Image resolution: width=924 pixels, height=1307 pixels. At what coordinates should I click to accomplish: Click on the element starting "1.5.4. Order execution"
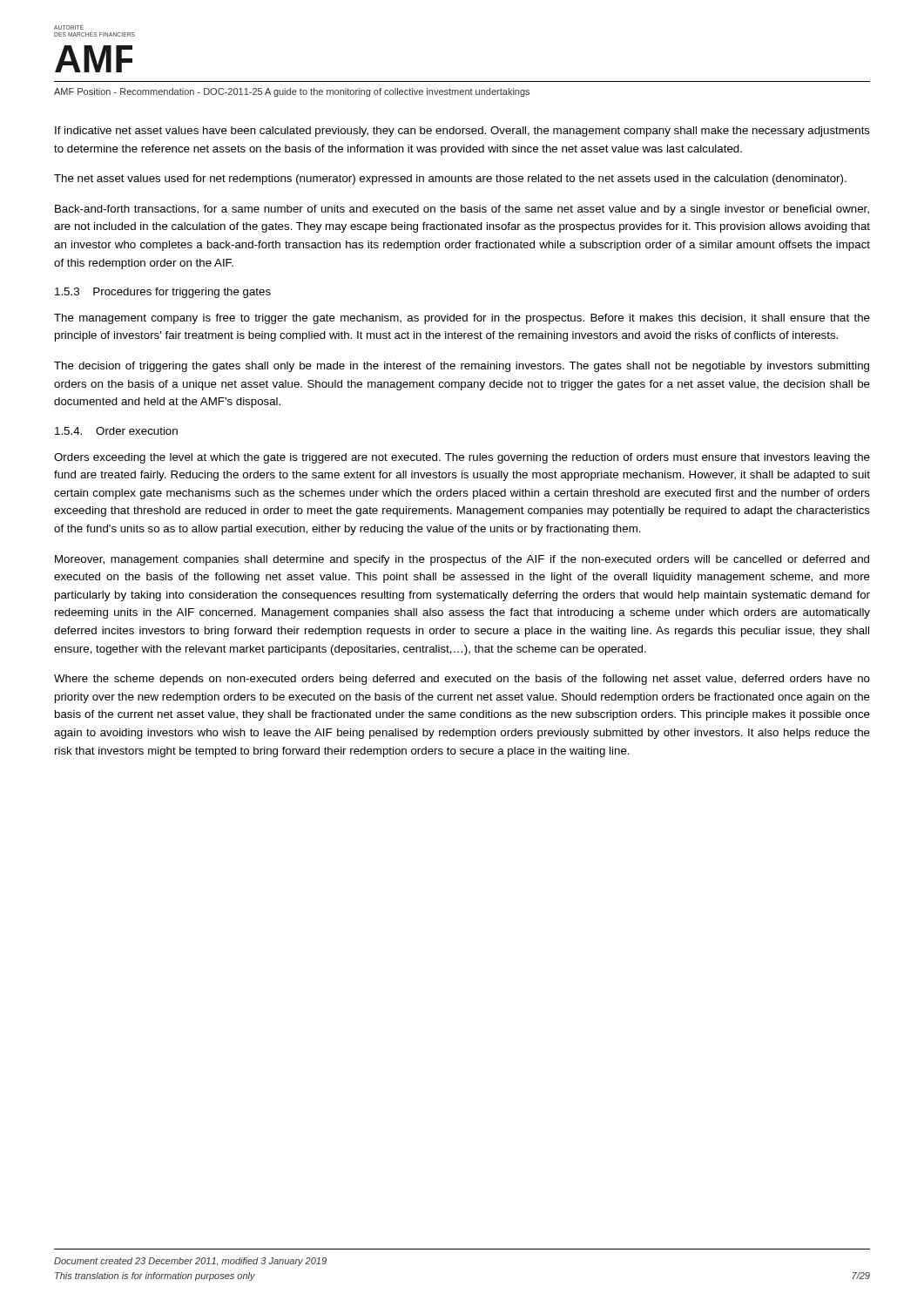[116, 431]
